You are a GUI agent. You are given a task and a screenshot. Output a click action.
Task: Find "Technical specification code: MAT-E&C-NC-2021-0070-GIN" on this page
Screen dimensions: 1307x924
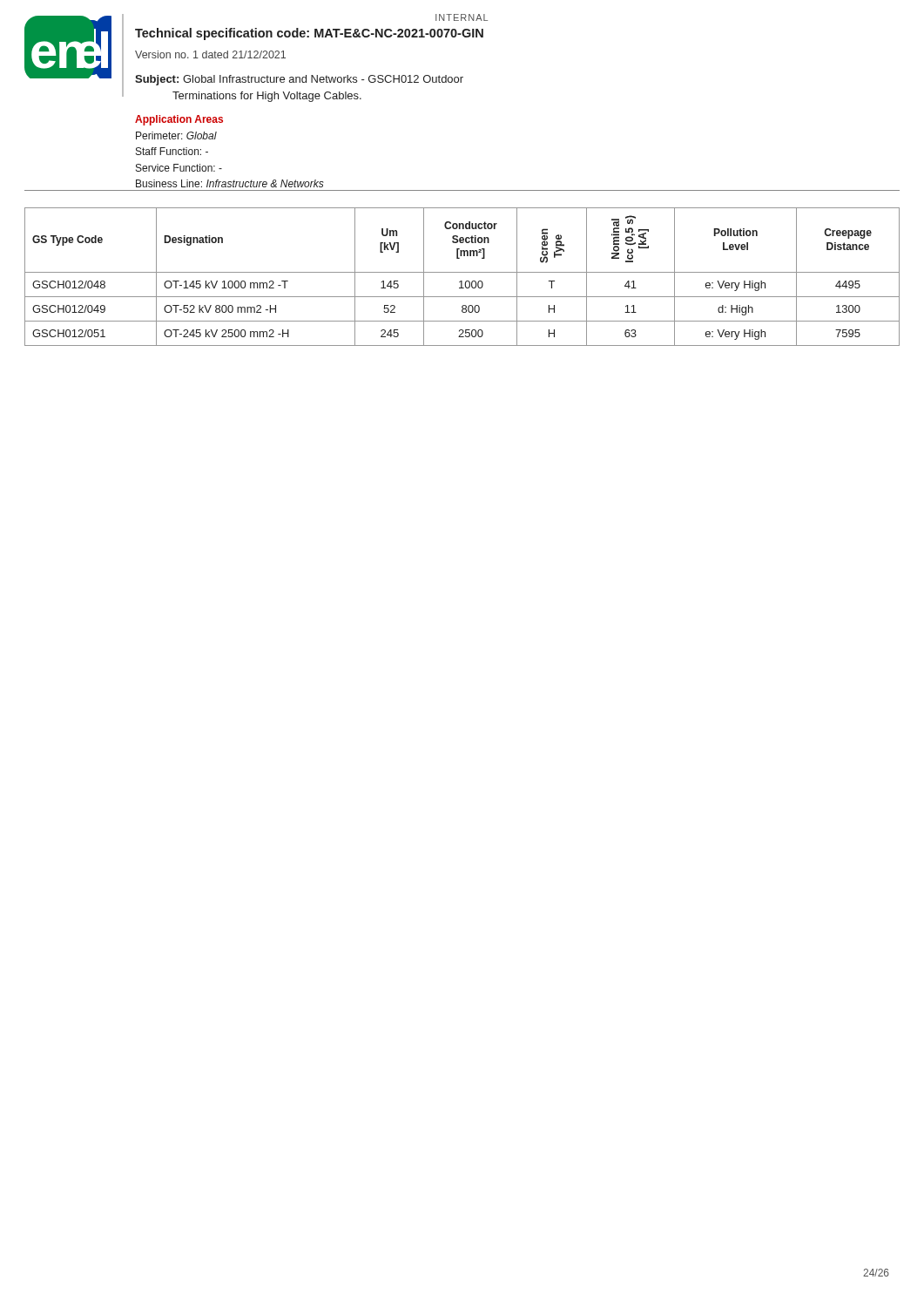pos(309,33)
